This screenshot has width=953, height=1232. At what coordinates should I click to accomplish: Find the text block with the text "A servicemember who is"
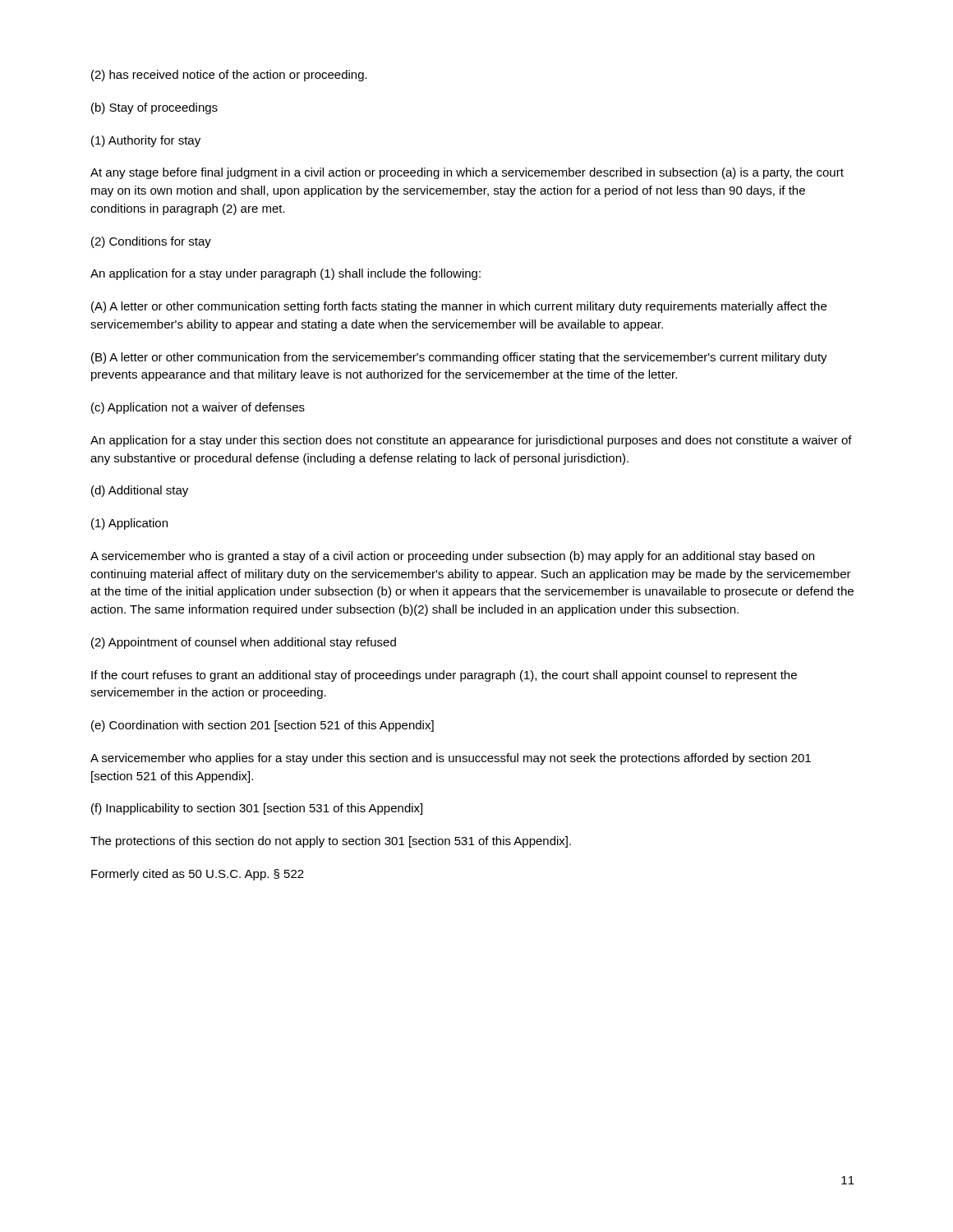point(472,582)
